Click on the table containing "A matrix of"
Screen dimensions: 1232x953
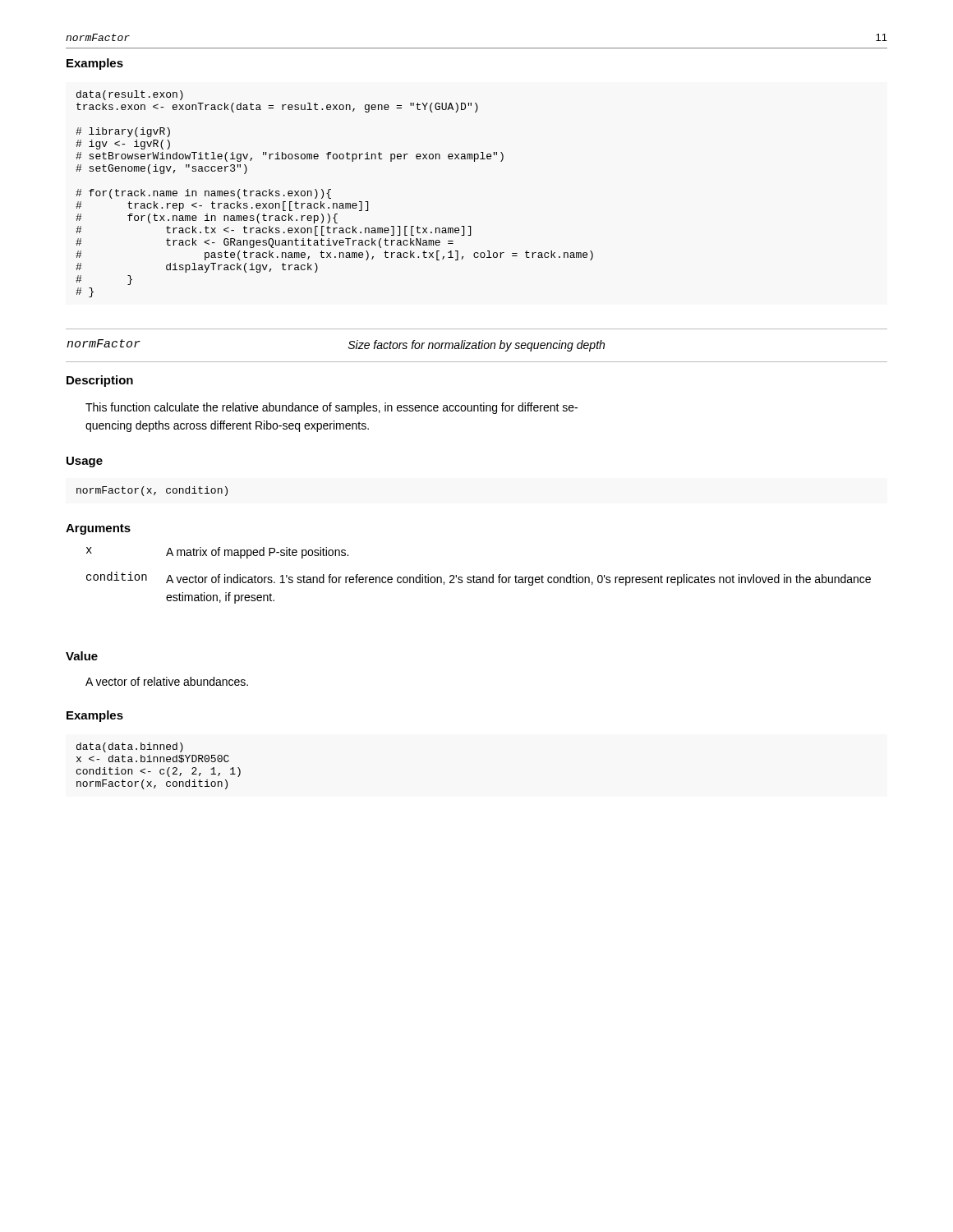[476, 577]
